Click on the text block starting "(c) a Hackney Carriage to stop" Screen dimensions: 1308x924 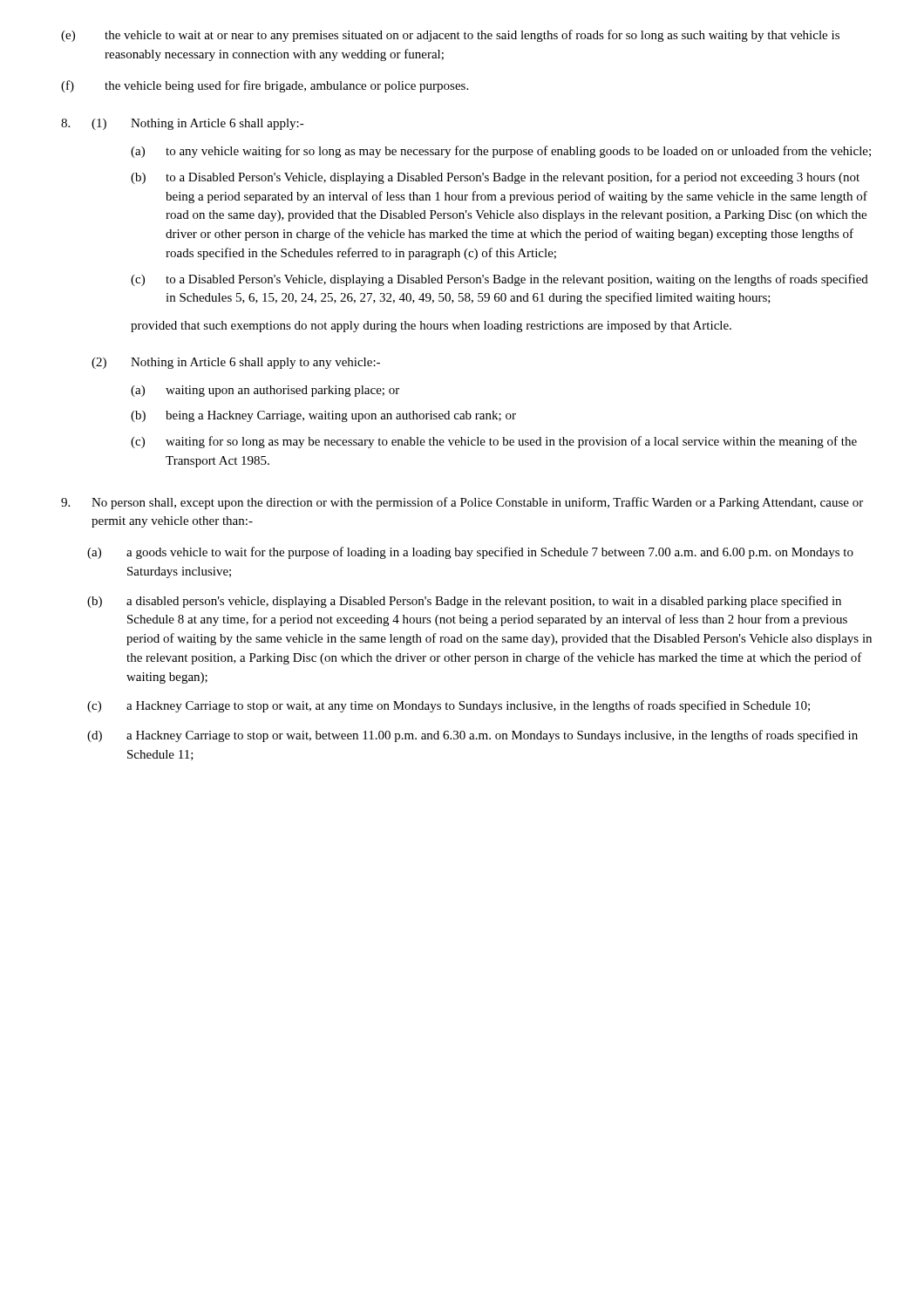[x=484, y=706]
